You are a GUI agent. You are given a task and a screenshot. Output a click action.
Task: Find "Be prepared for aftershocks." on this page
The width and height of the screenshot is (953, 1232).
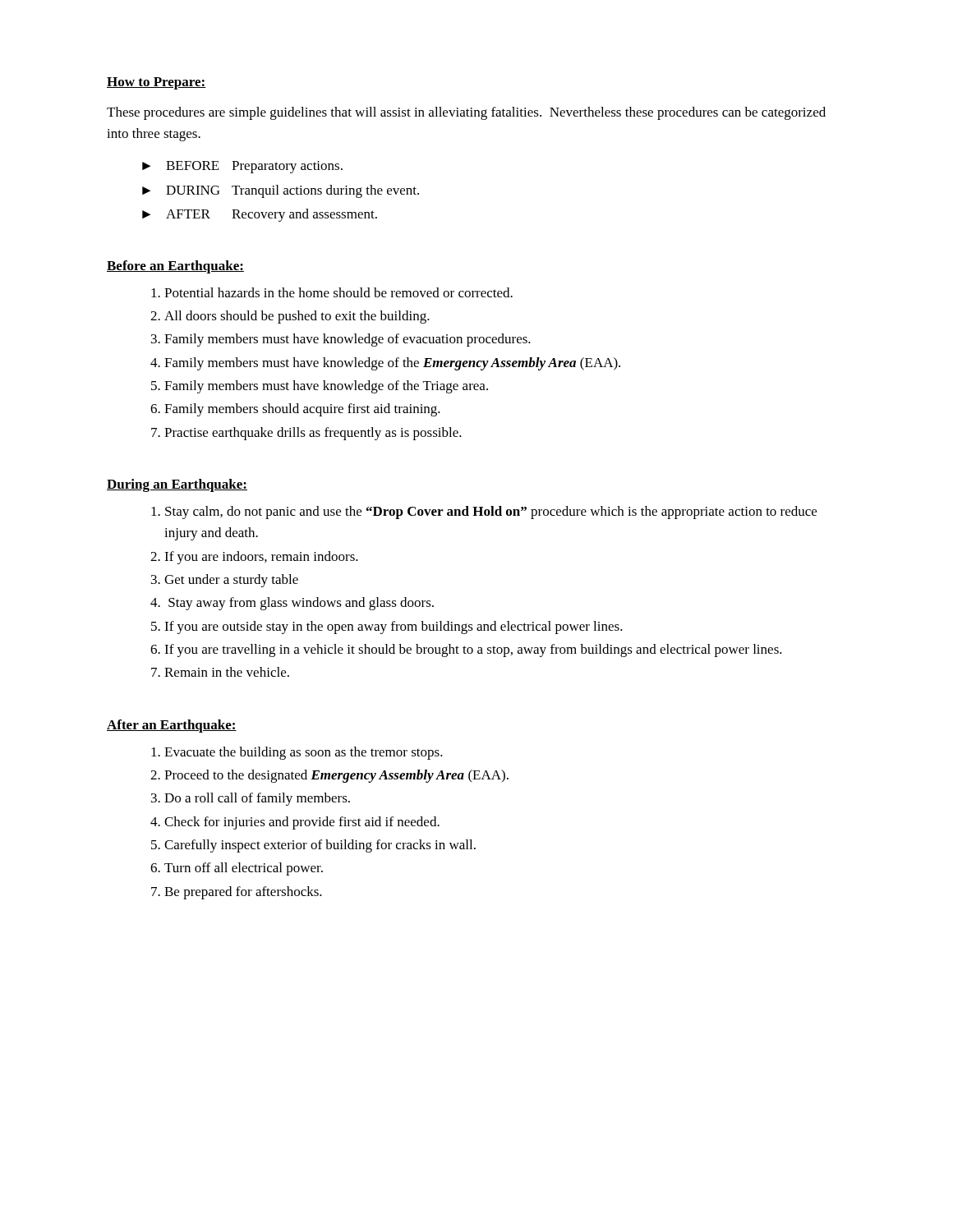click(243, 891)
